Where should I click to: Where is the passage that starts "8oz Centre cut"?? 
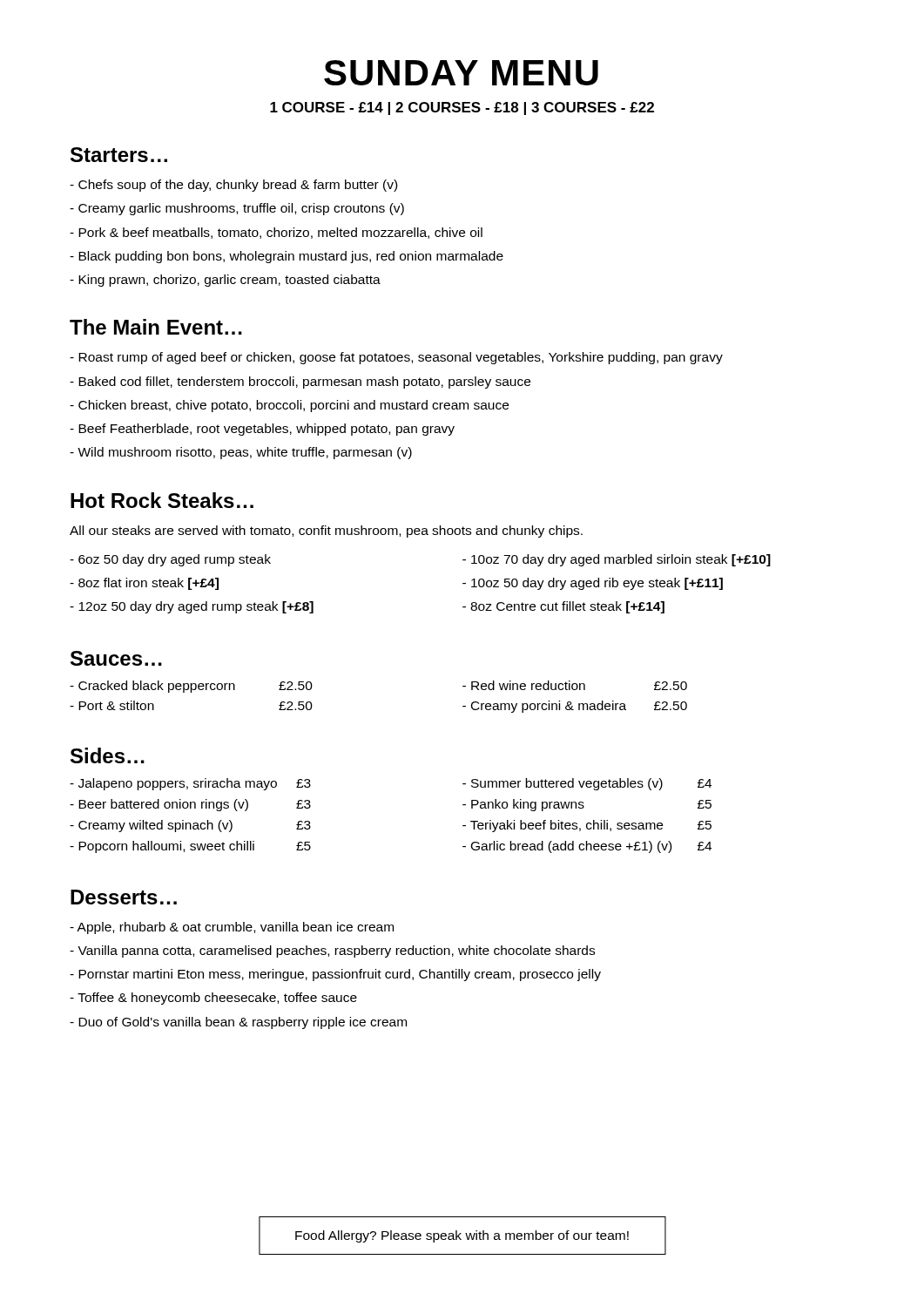pos(564,606)
